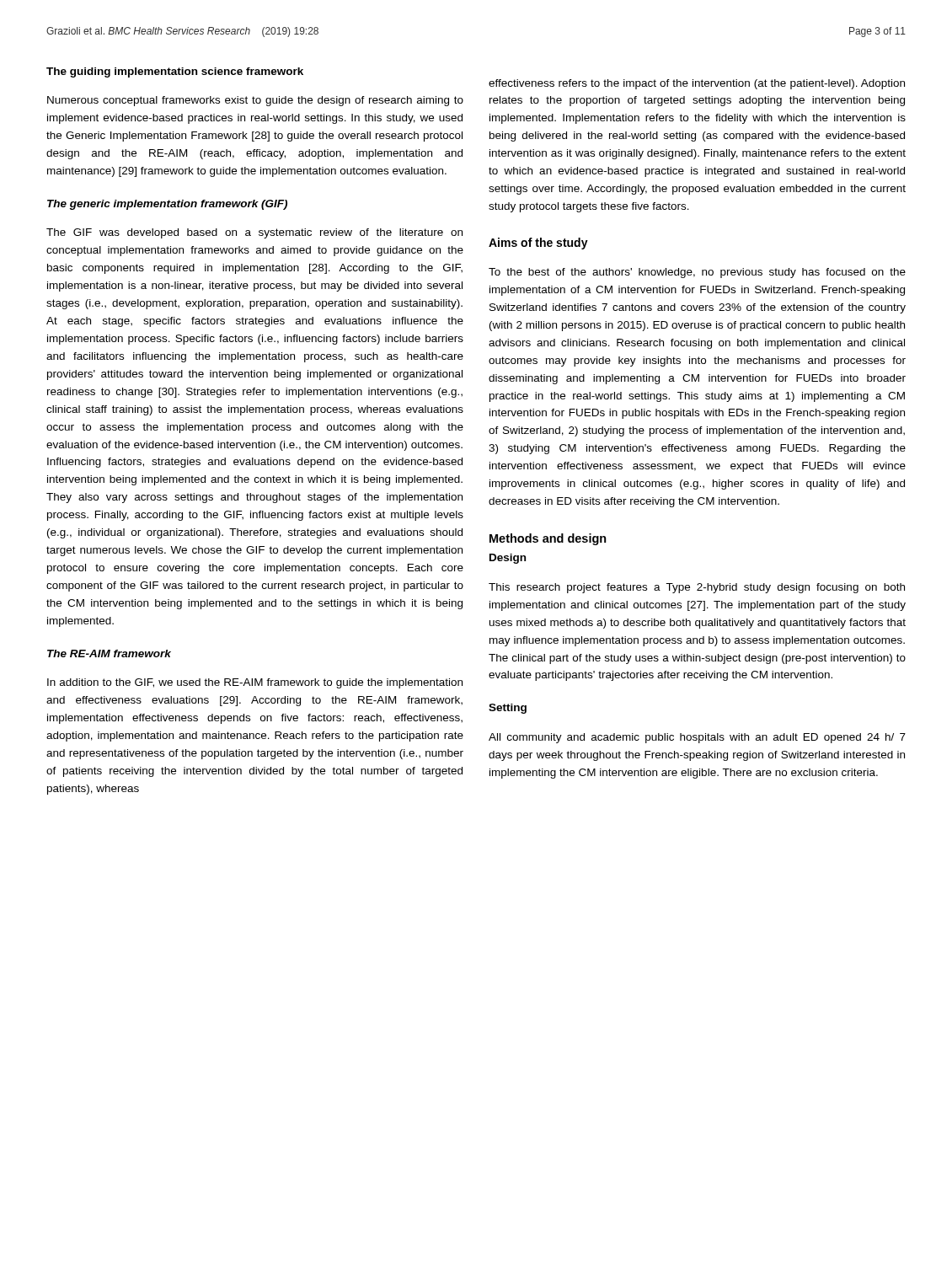Click on the text block starting "effectiveness refers to"
This screenshot has height=1264, width=952.
click(697, 145)
